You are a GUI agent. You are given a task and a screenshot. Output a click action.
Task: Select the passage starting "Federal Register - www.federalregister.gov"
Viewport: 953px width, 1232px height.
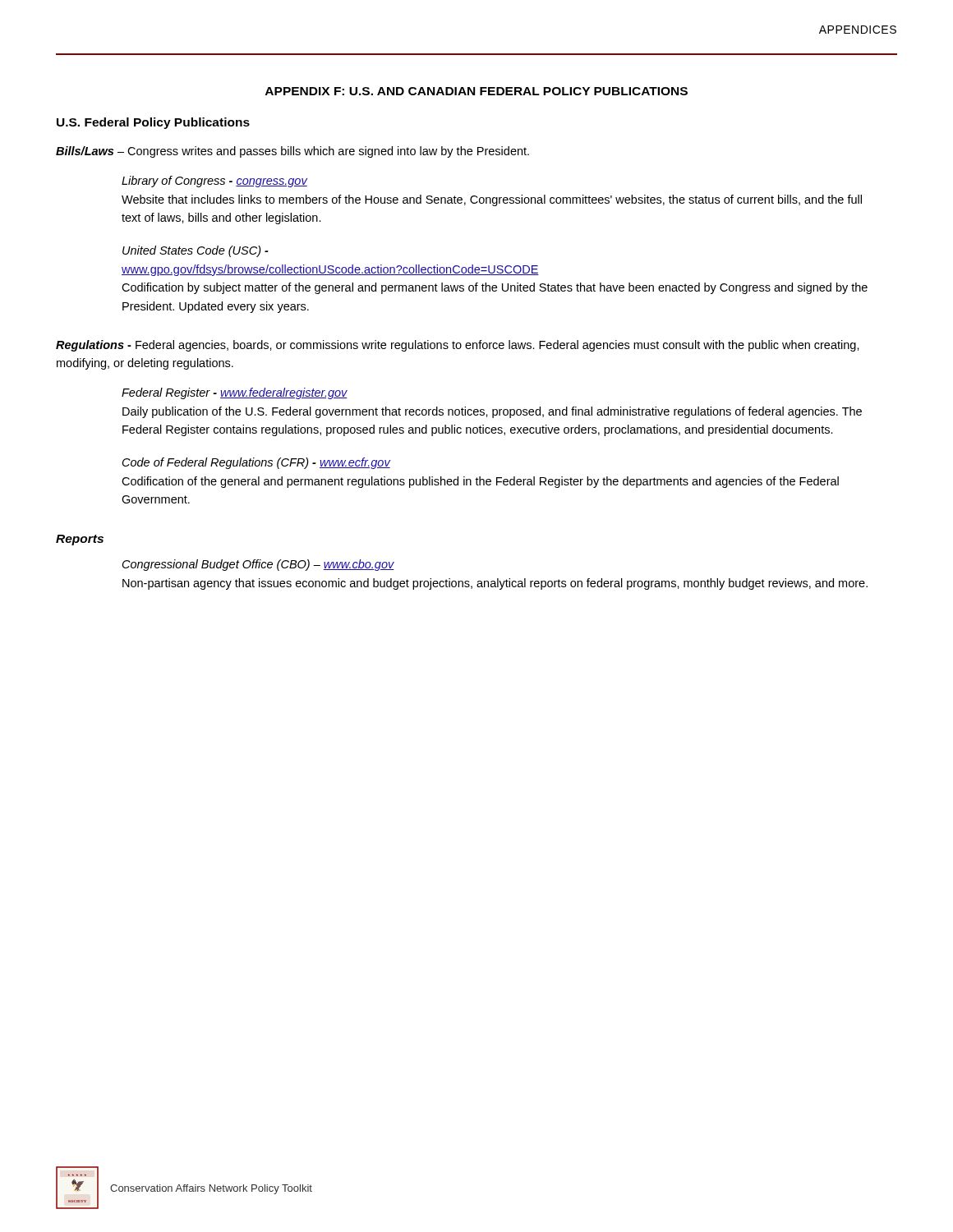(501, 412)
